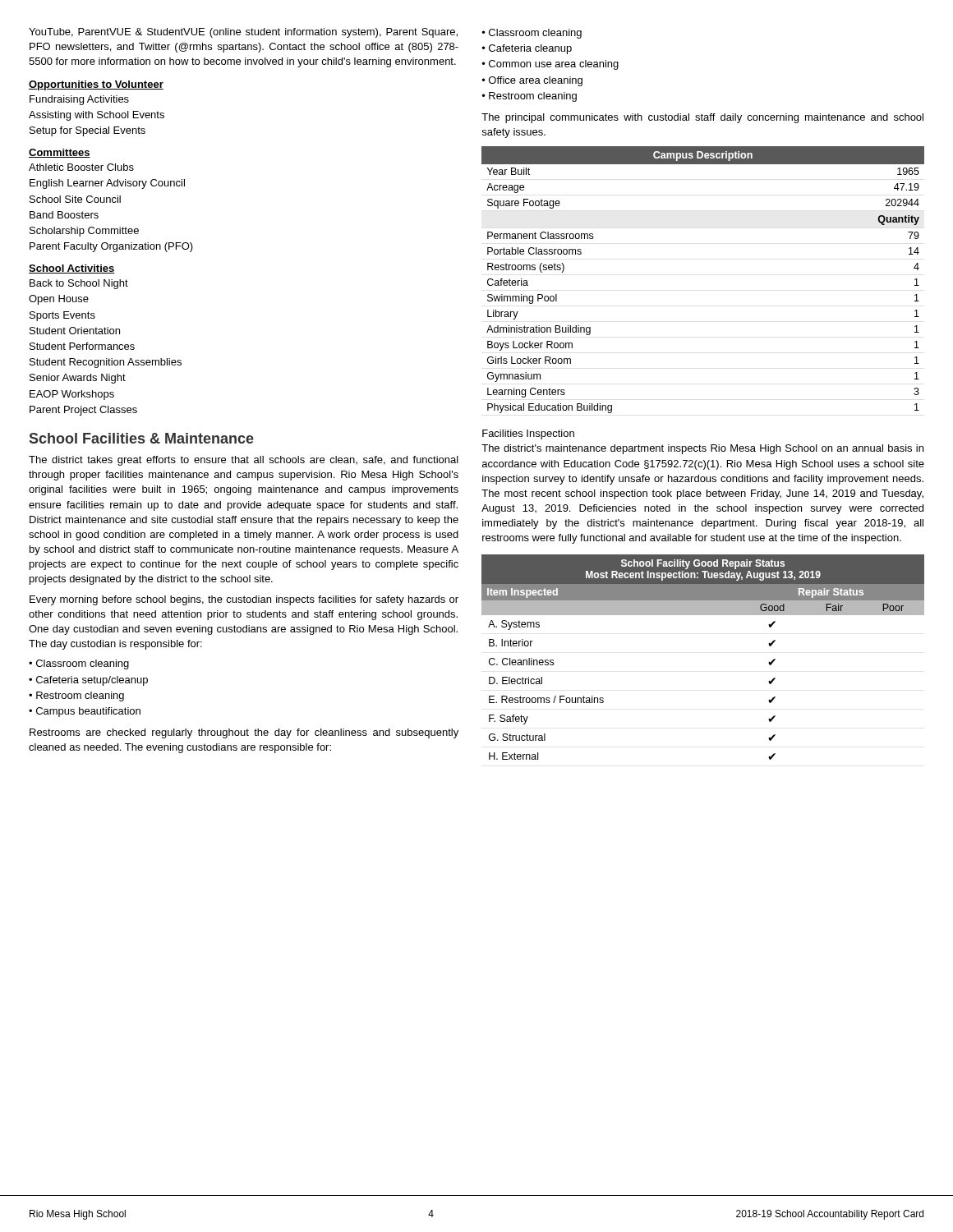Navigate to the passage starting "The district's maintenance department inspects"
The image size is (953, 1232).
[703, 494]
